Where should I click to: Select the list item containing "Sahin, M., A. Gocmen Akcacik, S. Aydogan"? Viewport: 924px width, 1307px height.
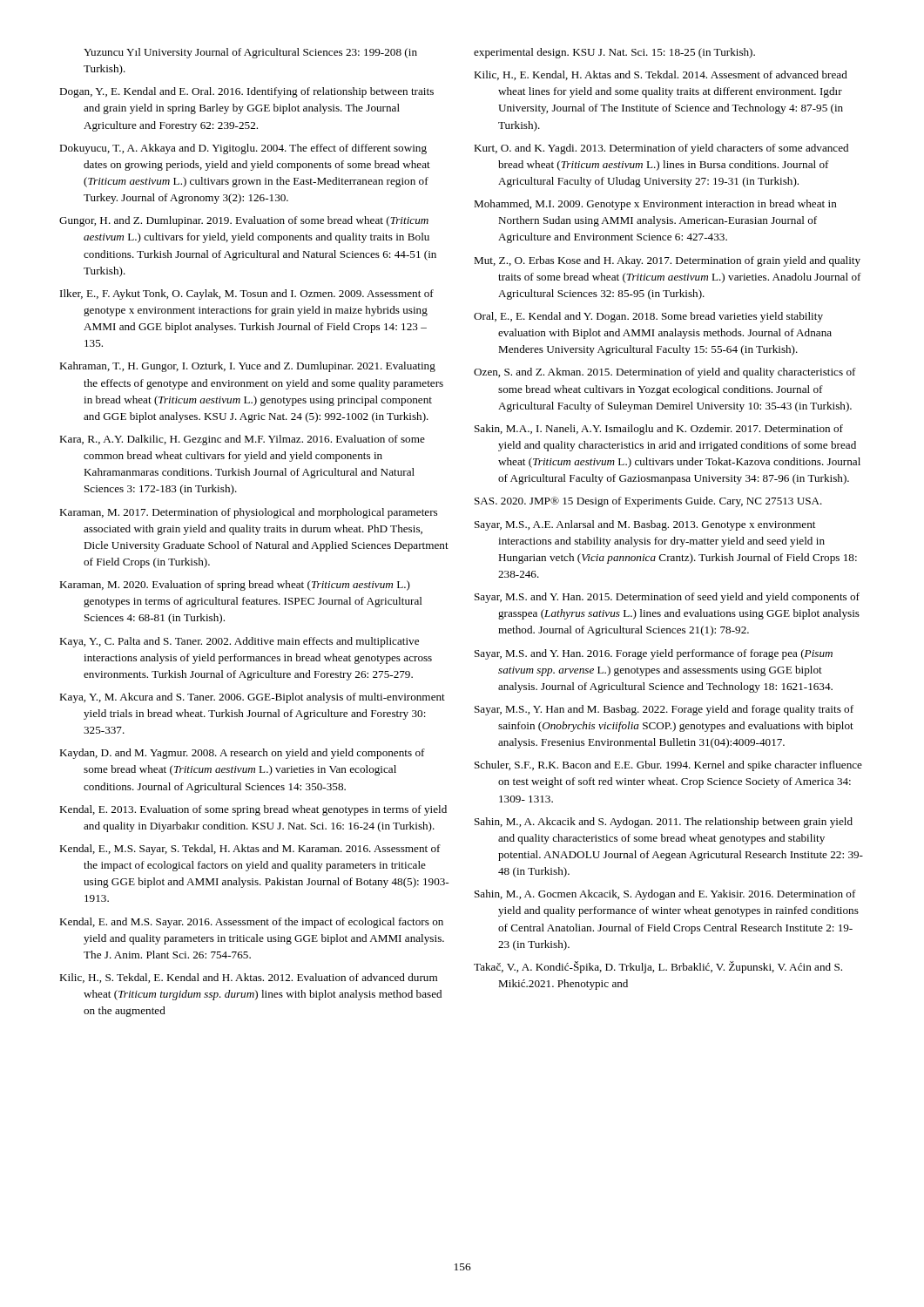[666, 919]
